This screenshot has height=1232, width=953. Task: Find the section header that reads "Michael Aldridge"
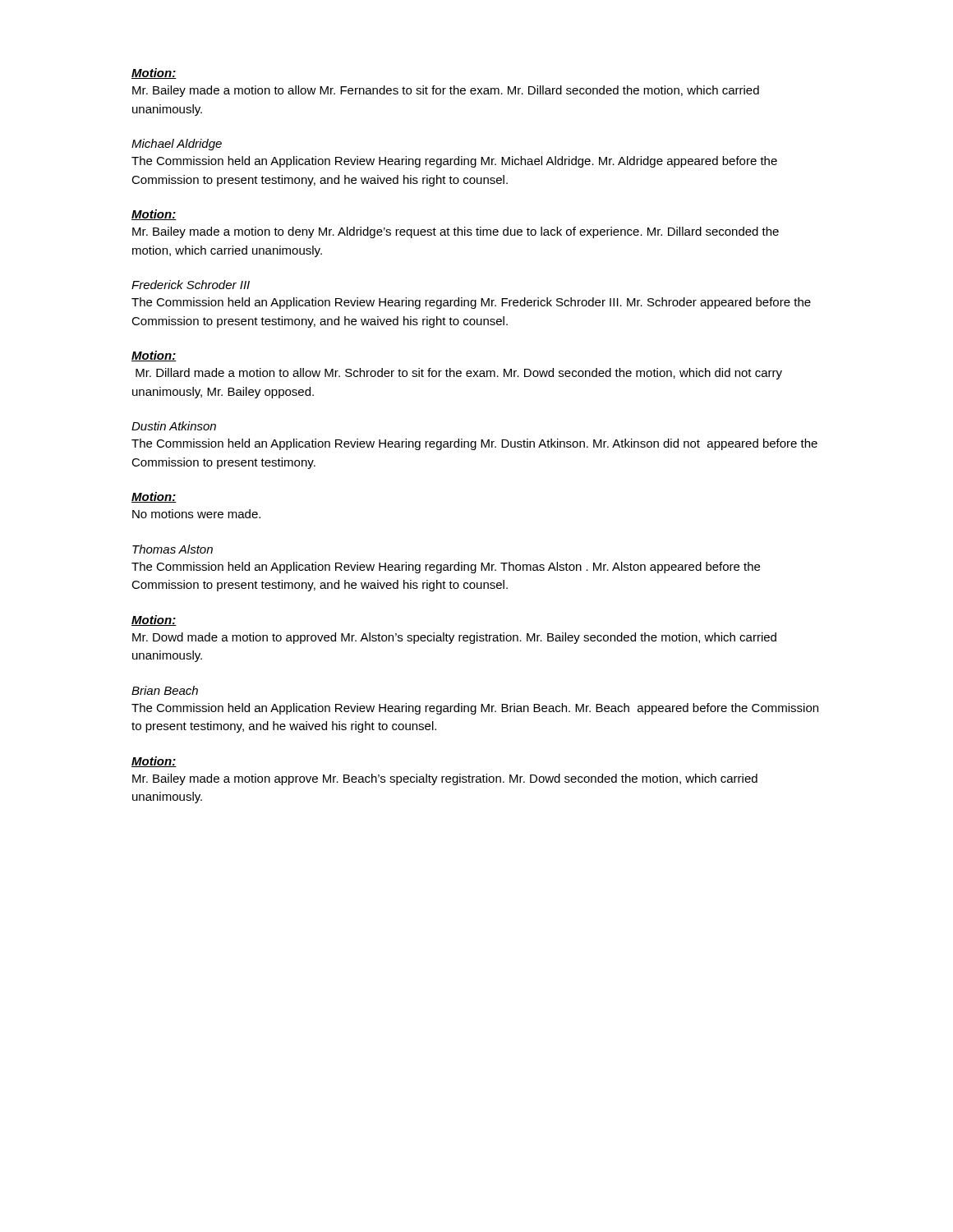[x=177, y=143]
